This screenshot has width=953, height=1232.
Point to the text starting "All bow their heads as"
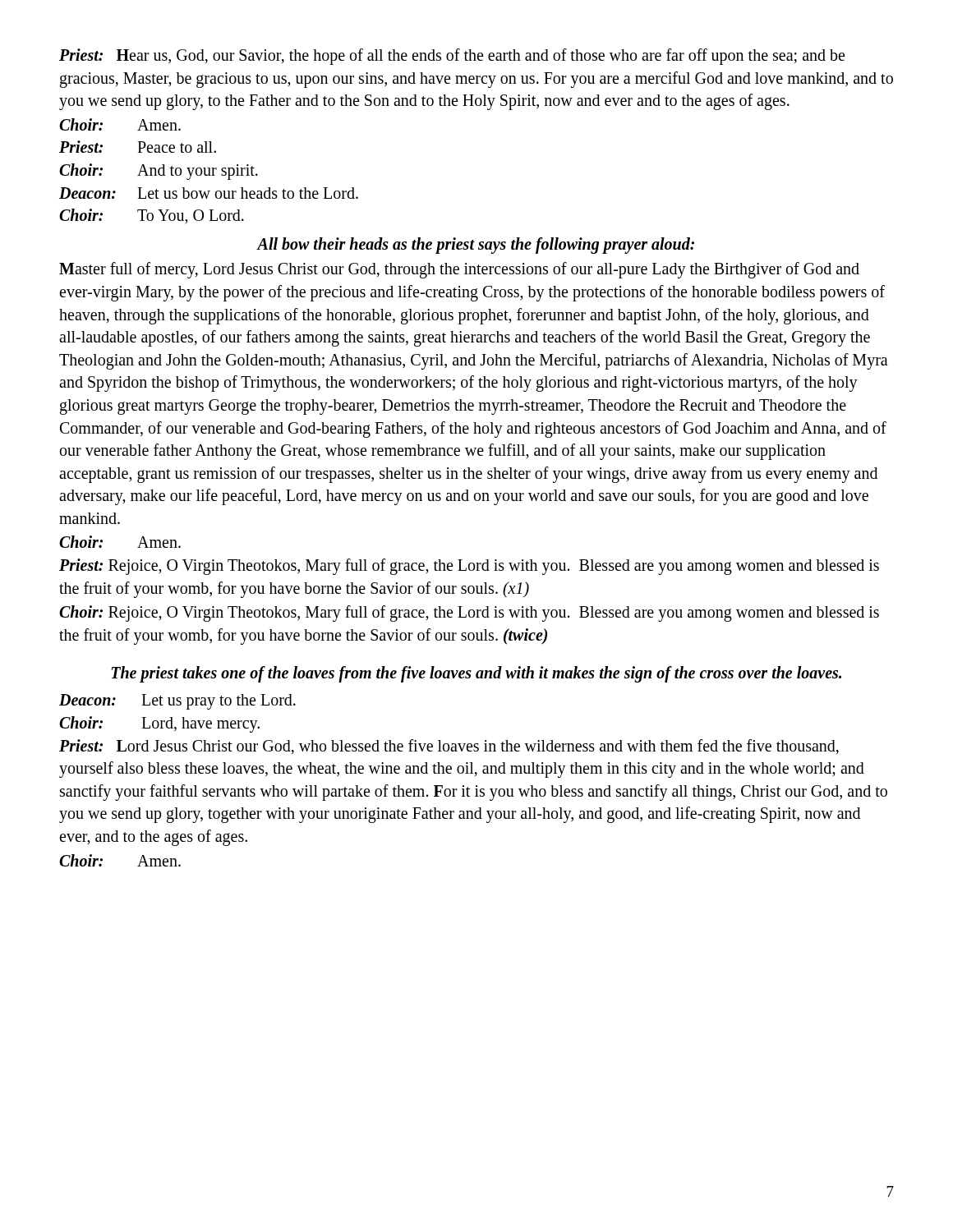coord(476,244)
